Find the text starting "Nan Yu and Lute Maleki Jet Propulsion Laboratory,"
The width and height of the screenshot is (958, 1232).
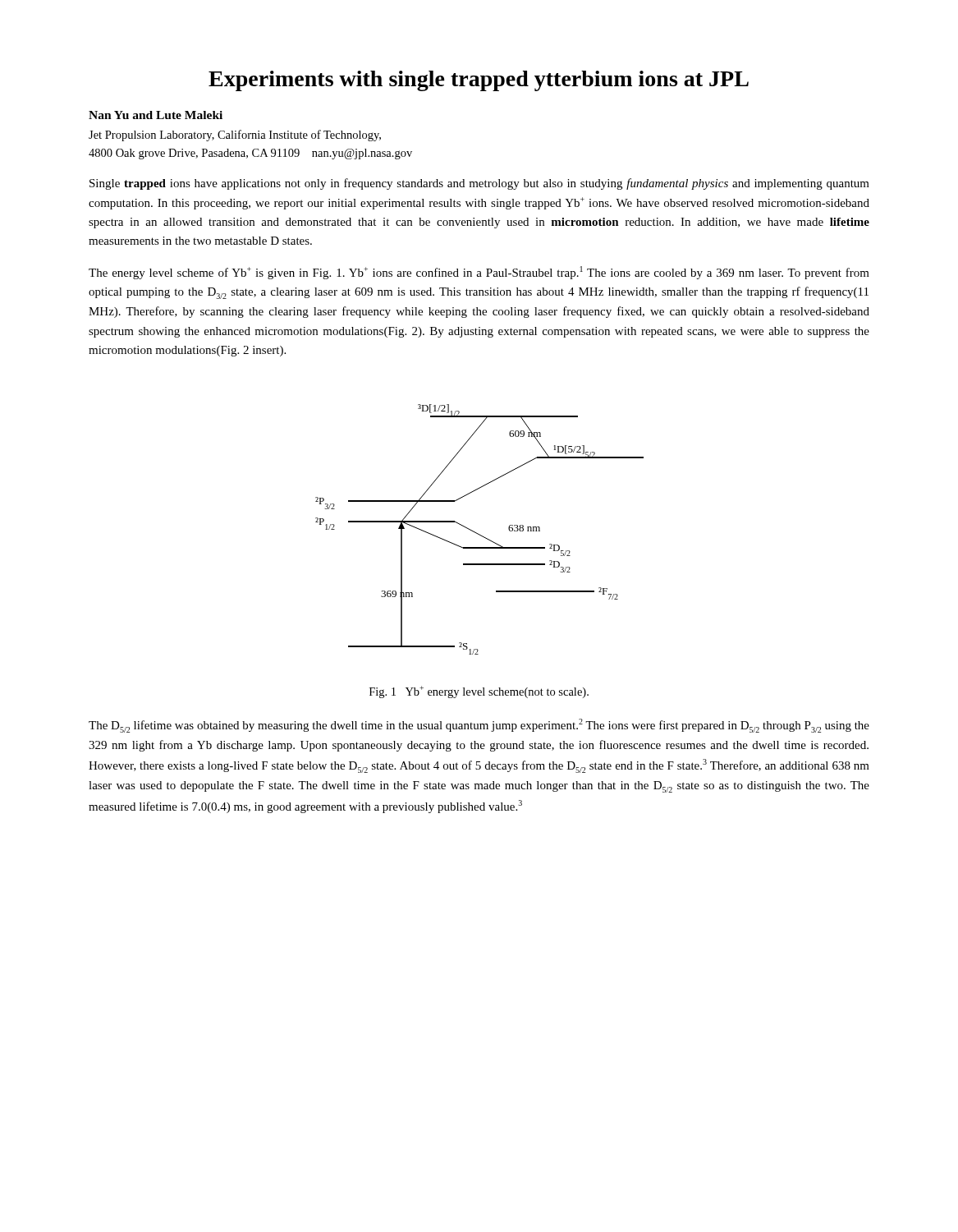pos(156,115)
